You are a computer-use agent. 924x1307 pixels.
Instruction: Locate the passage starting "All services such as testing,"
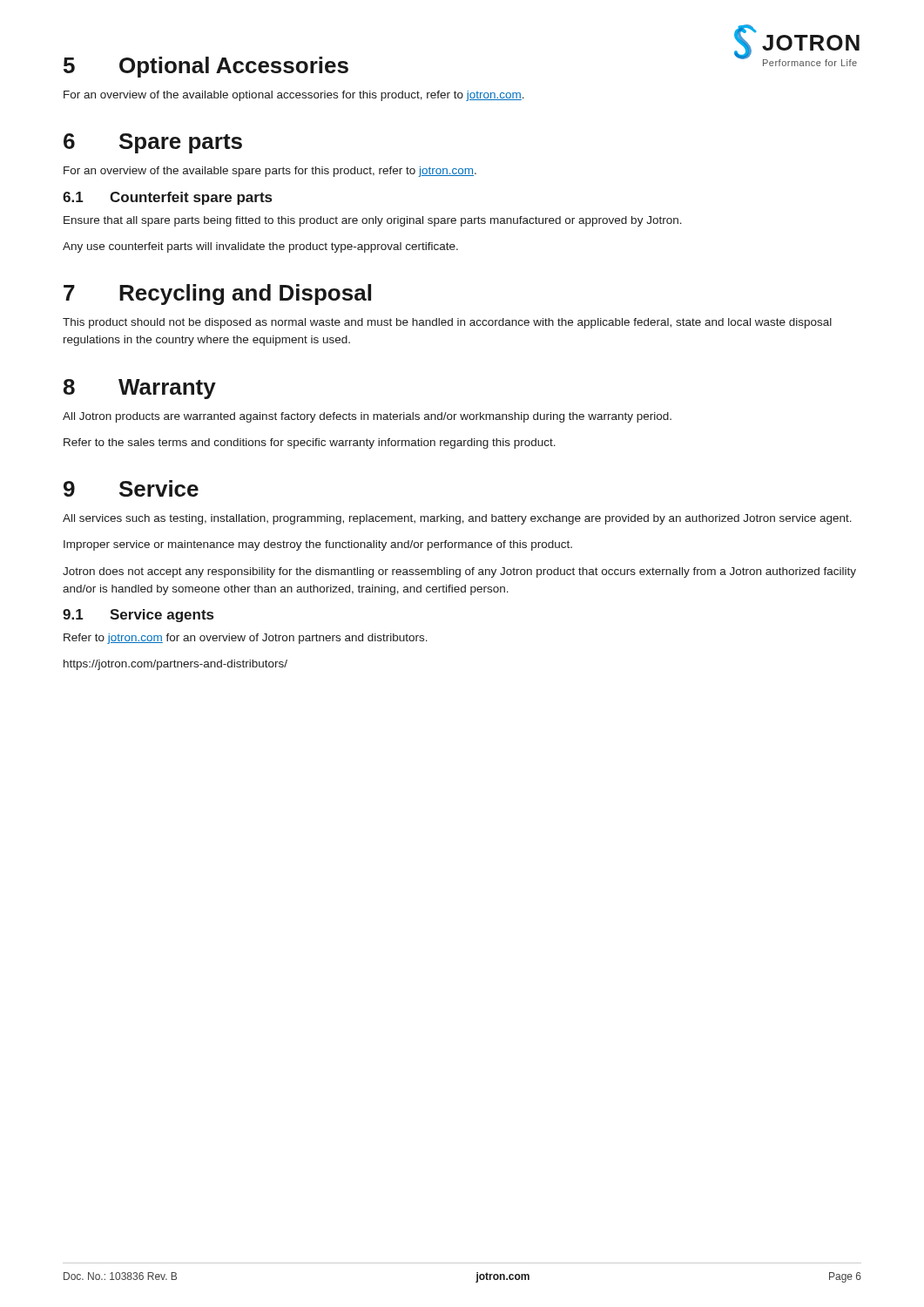pos(462,519)
